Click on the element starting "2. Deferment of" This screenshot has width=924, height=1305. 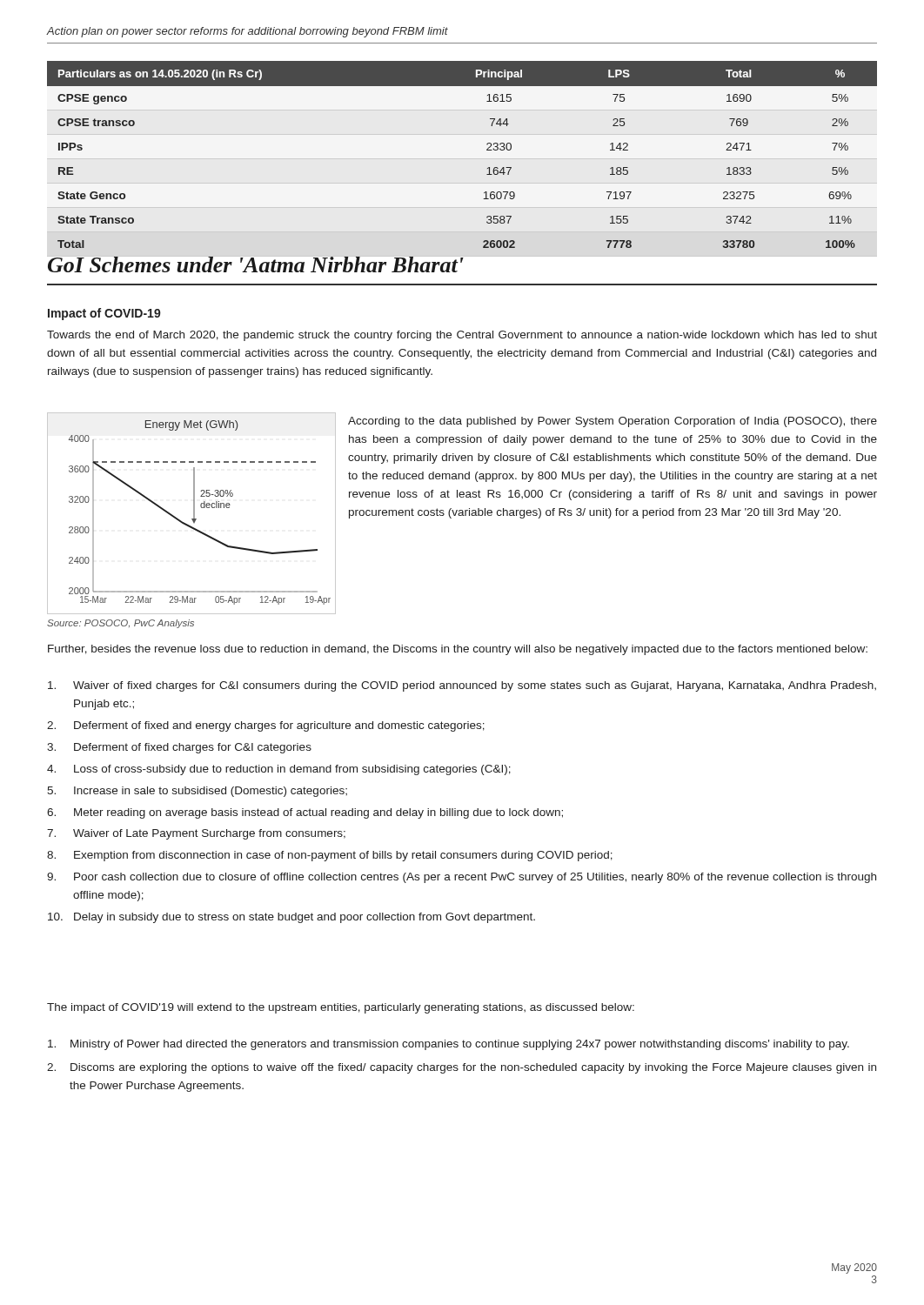(x=266, y=726)
